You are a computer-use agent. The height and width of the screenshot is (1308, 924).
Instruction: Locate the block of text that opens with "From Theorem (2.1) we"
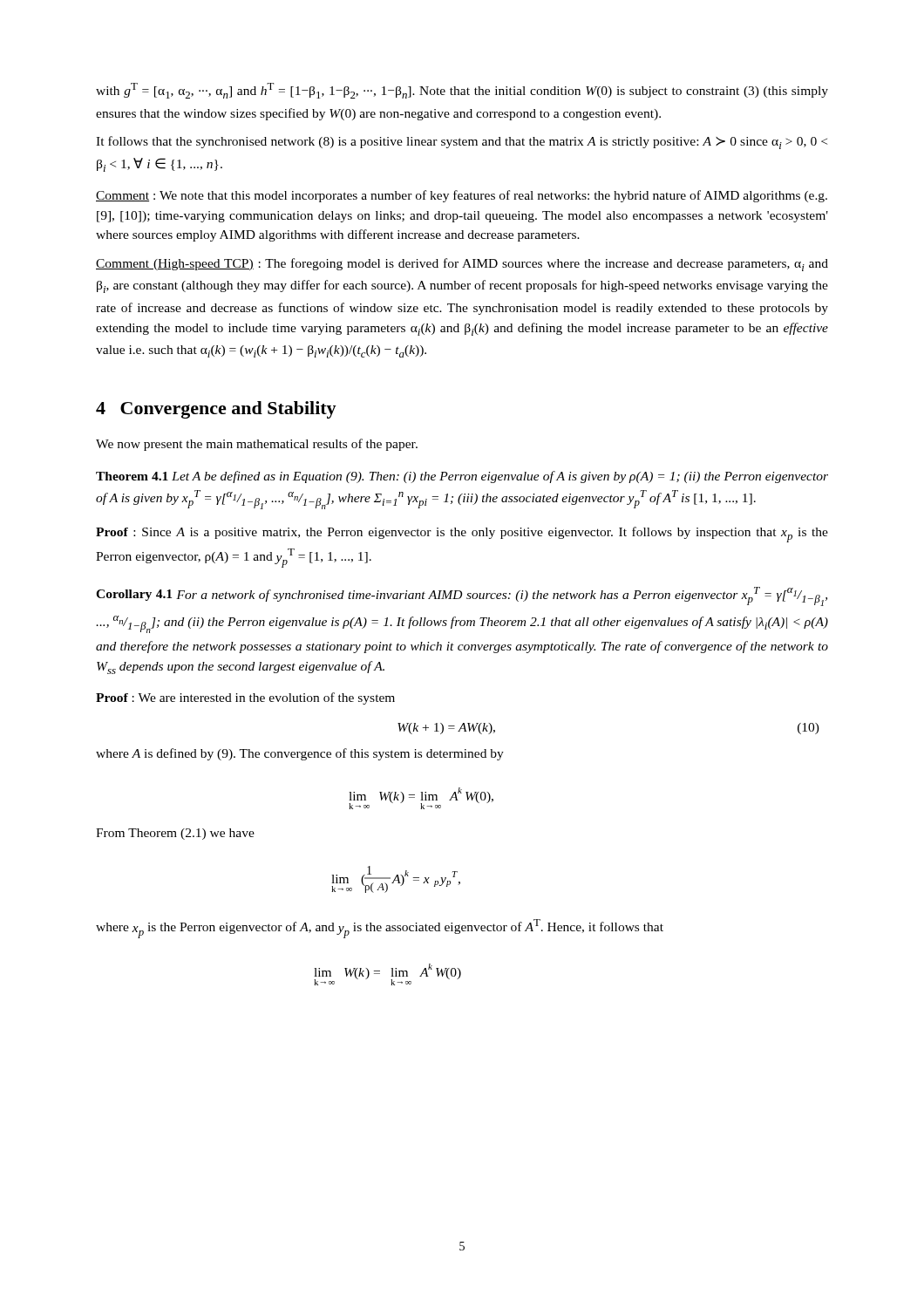(175, 834)
